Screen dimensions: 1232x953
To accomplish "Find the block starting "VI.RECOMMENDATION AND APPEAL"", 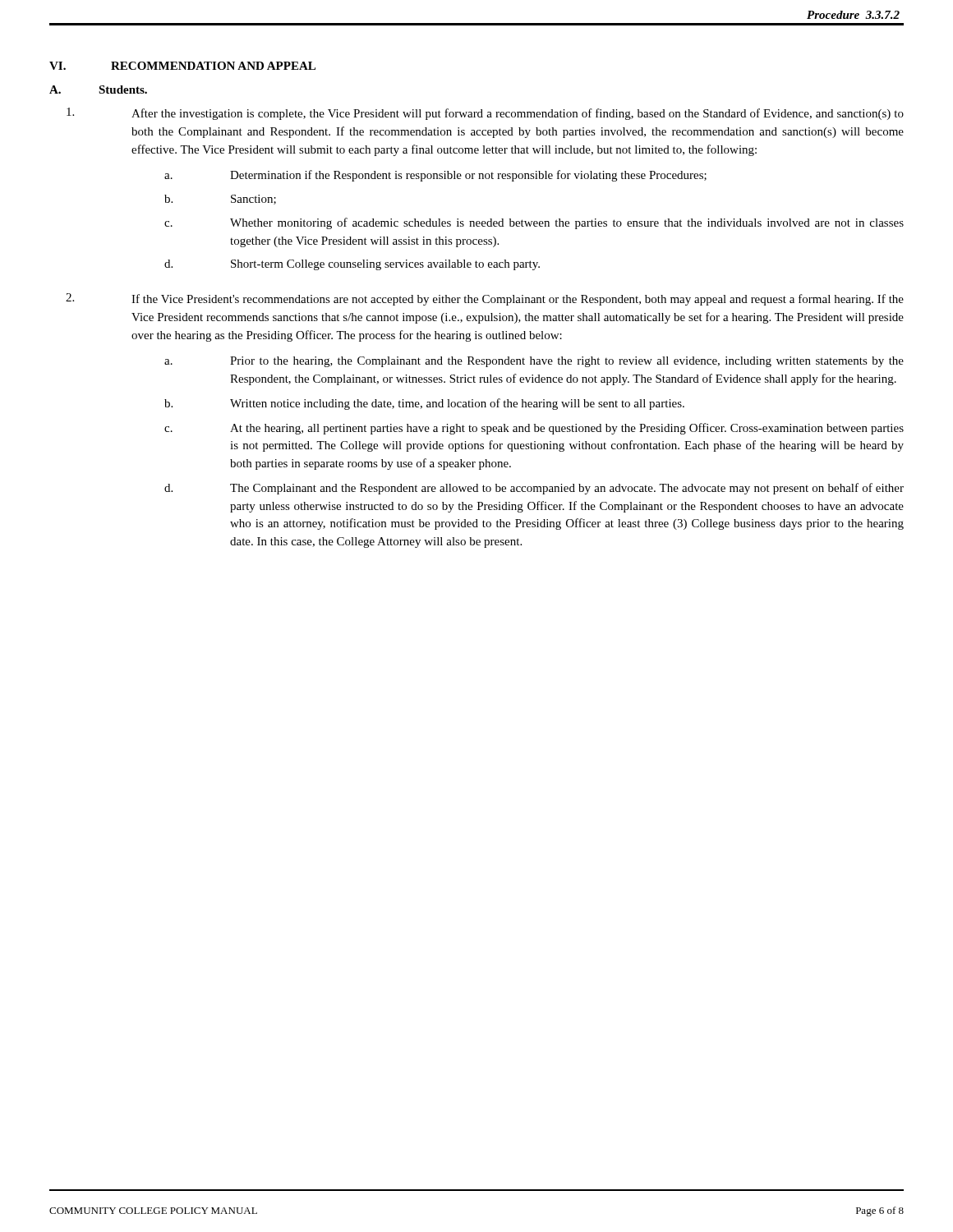I will pos(182,66).
